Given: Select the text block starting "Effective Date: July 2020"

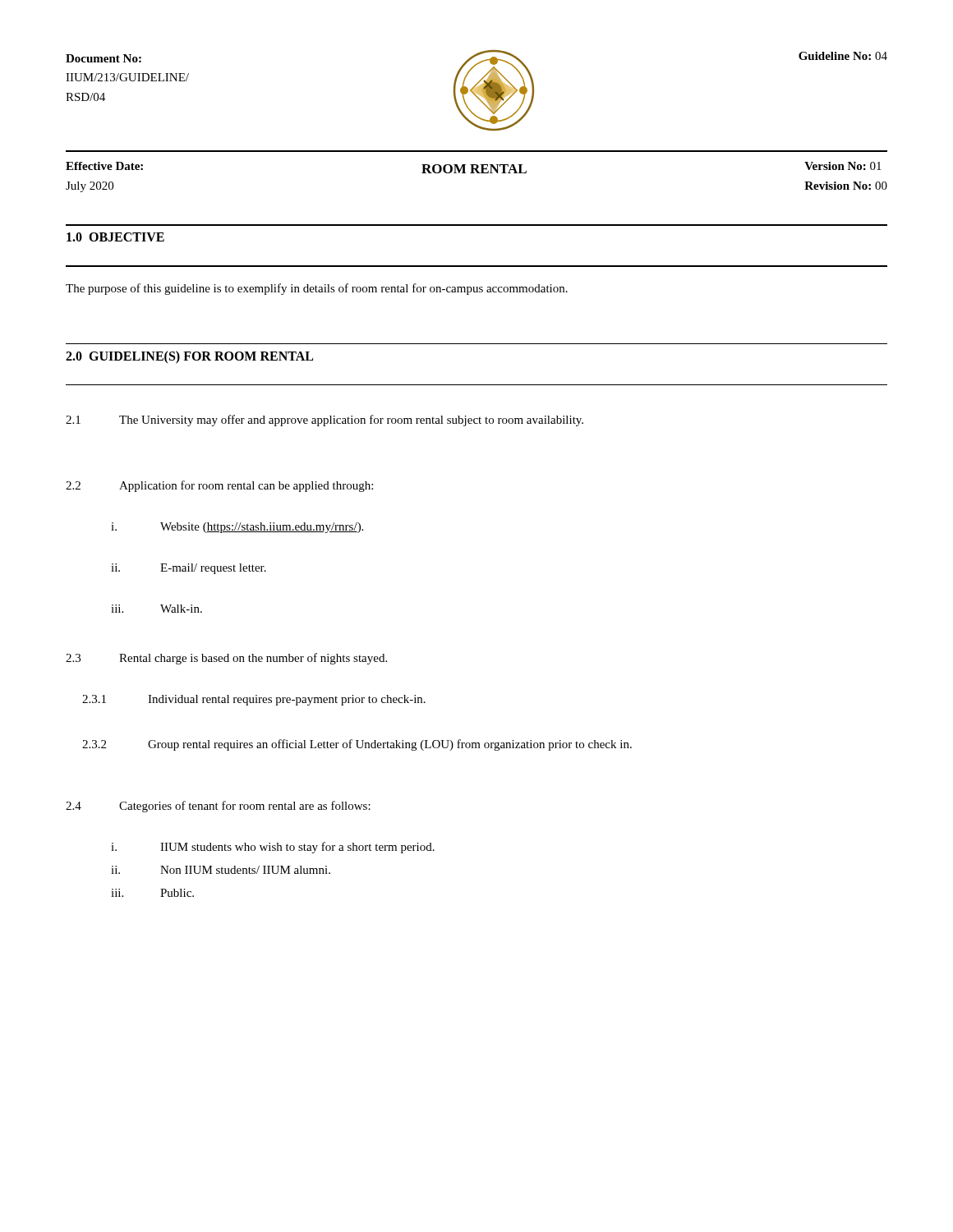Looking at the screenshot, I should point(105,176).
